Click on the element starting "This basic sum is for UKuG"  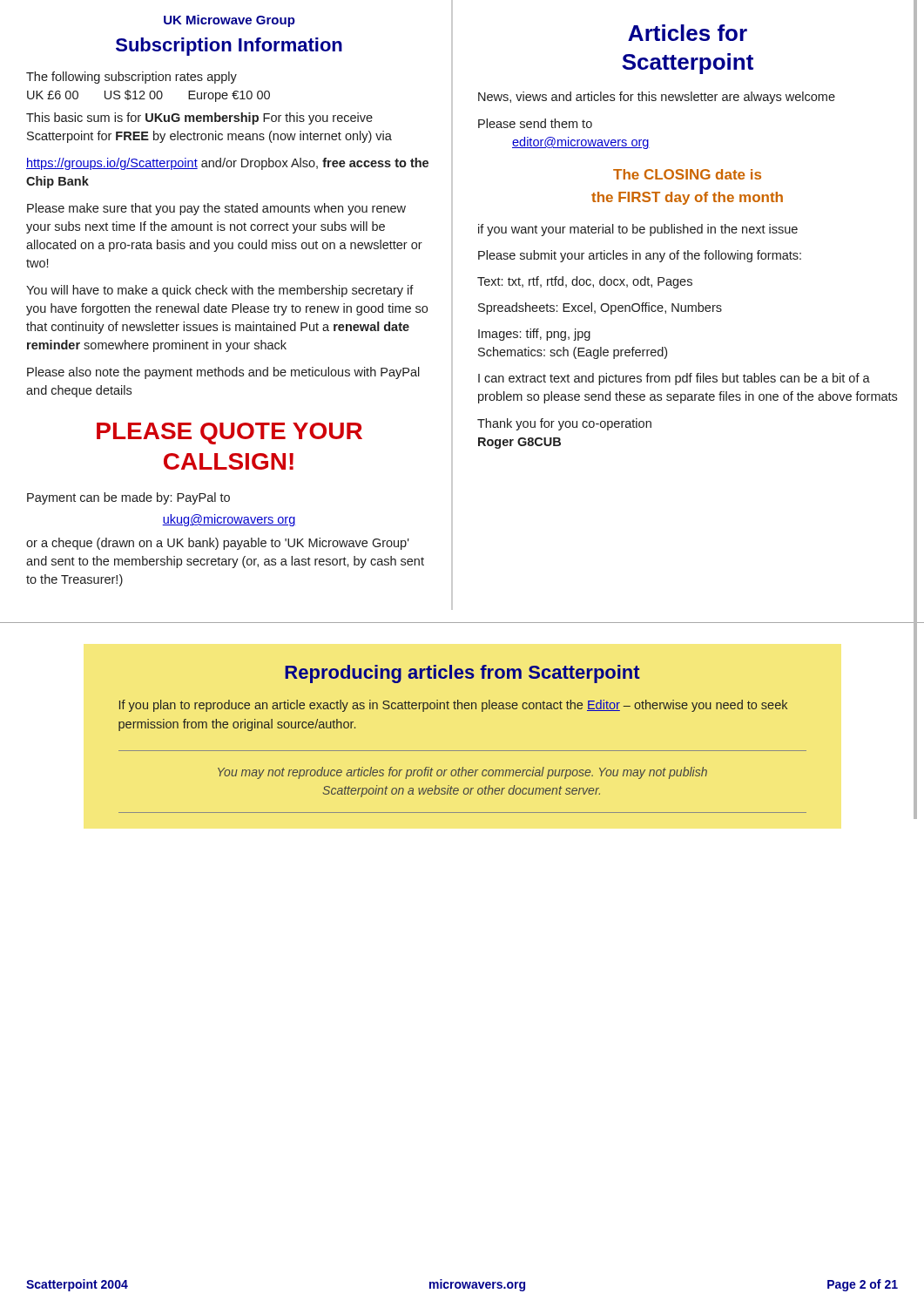pos(209,127)
